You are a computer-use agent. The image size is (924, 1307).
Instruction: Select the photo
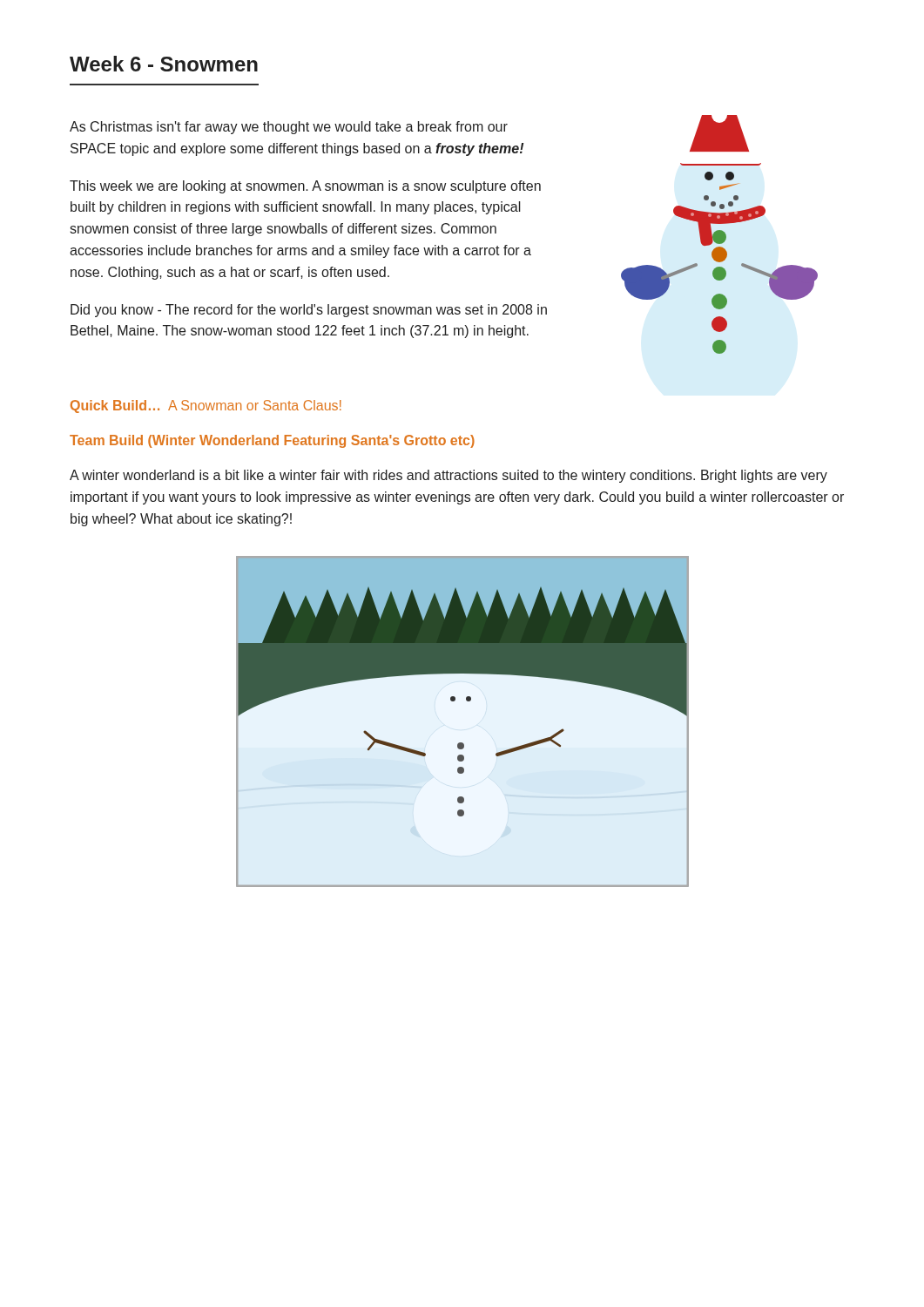pos(462,722)
